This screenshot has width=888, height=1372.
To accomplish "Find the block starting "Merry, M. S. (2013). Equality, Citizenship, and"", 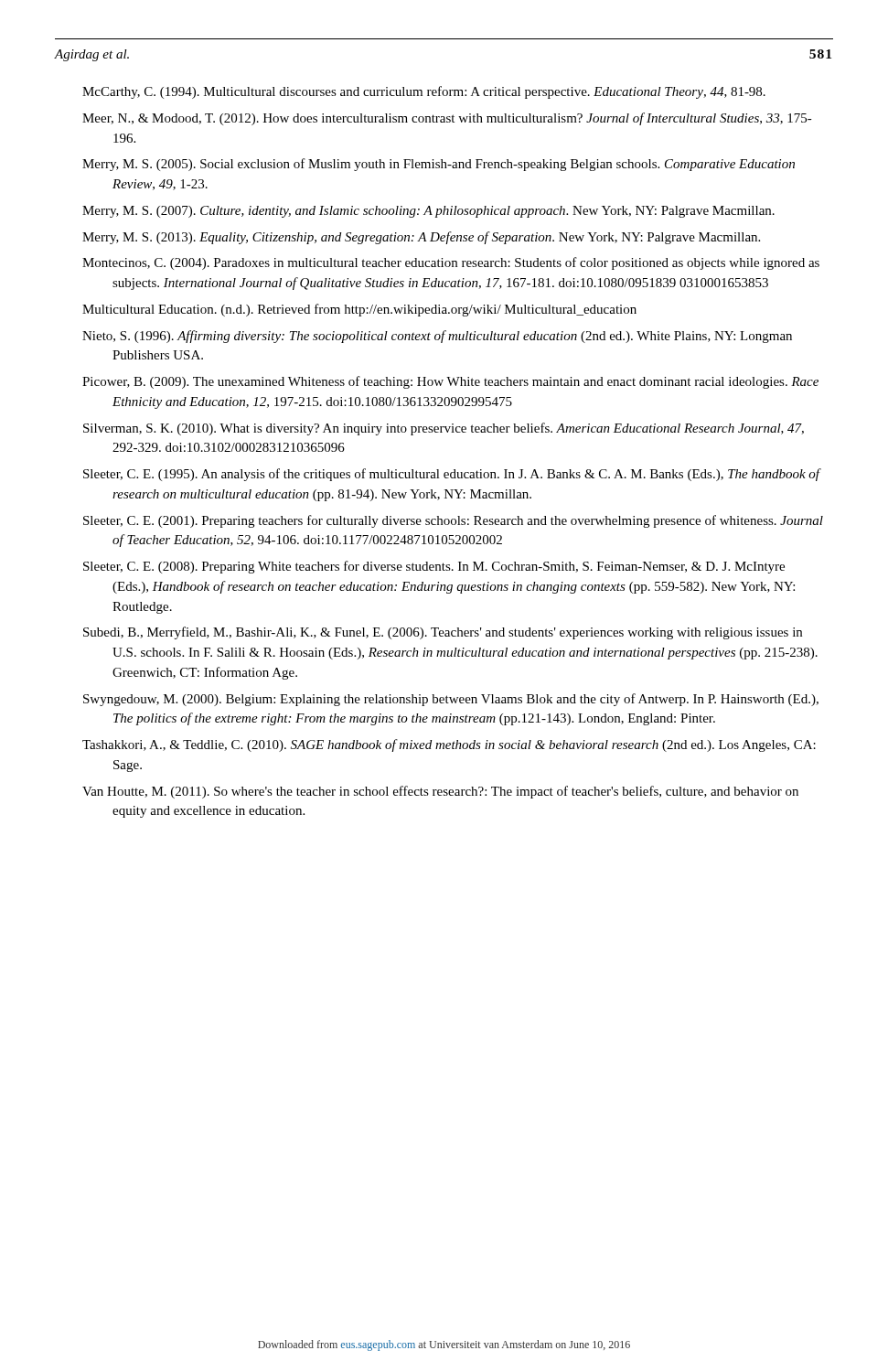I will [422, 236].
